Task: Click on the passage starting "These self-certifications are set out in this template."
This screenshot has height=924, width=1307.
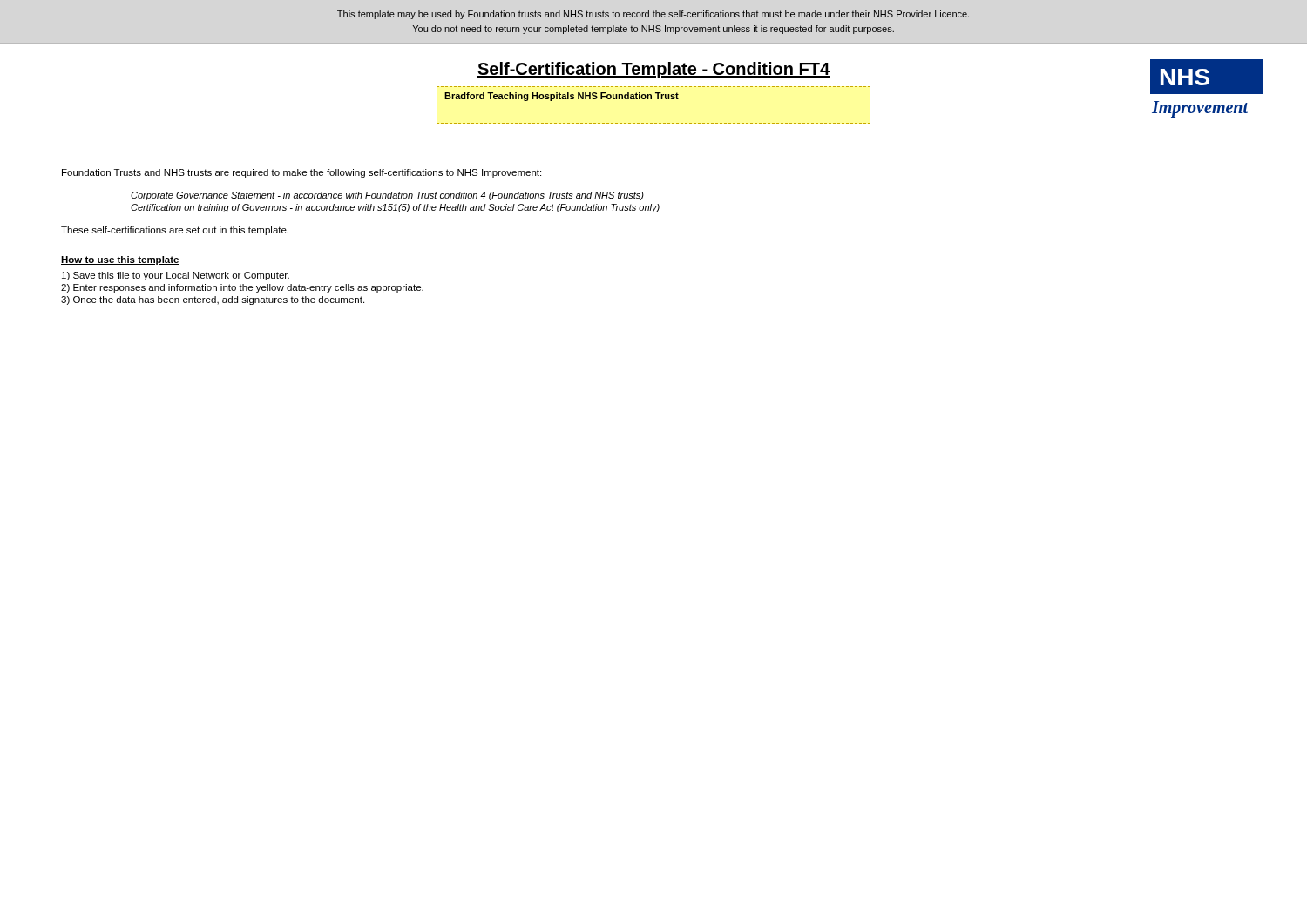Action: click(x=175, y=230)
